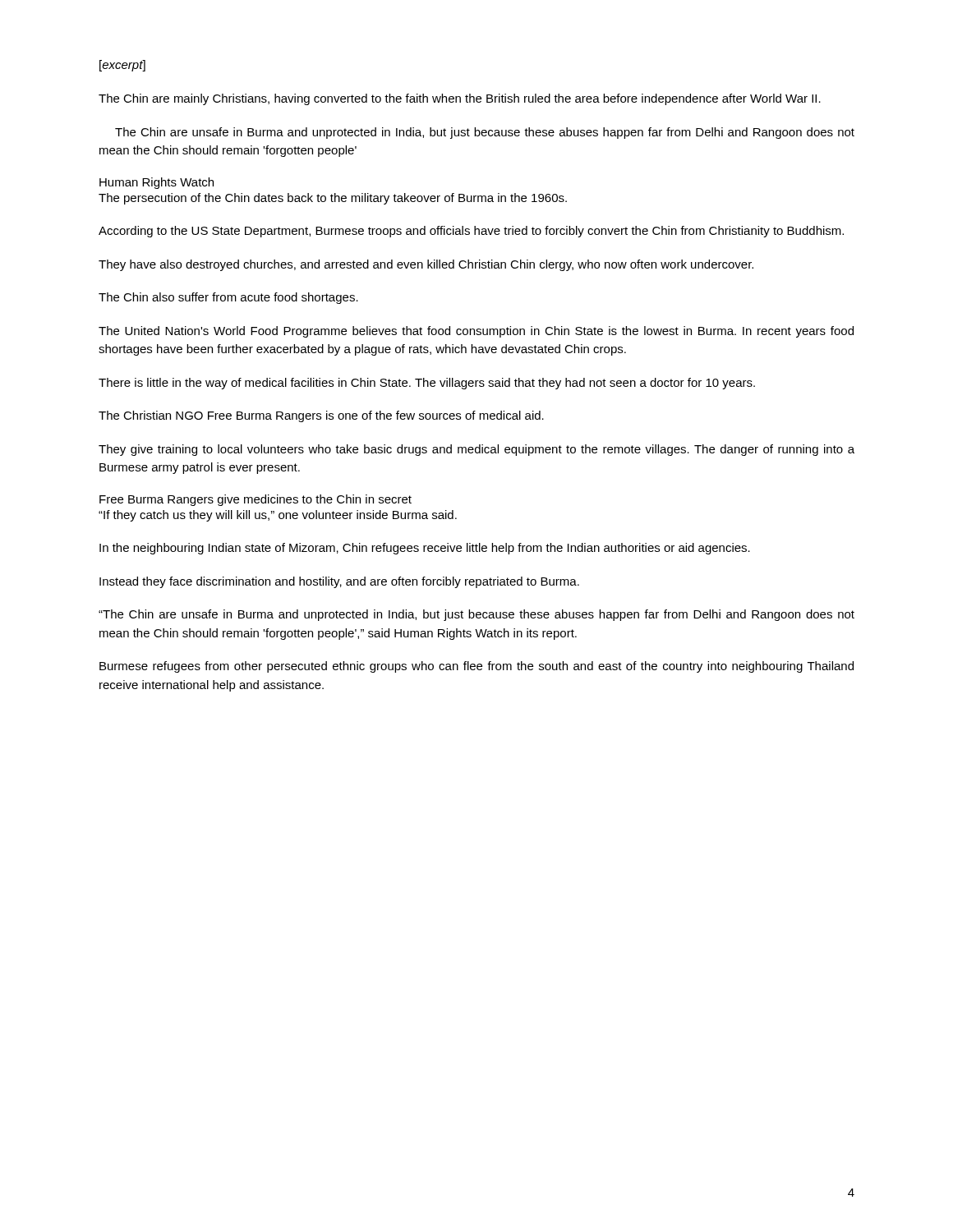Find the text block with the text "“The Chin are"

point(476,623)
